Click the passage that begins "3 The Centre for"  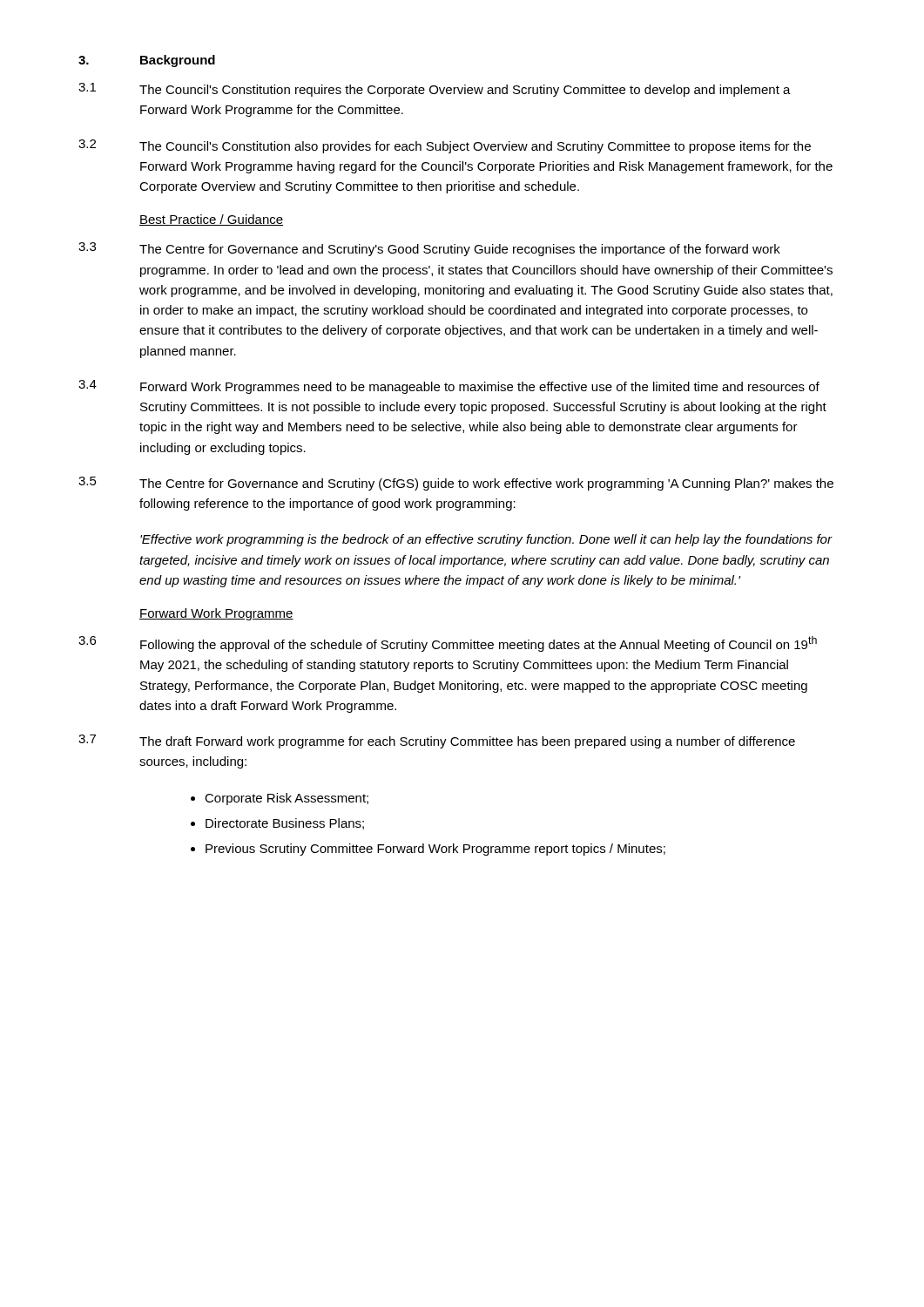click(458, 300)
